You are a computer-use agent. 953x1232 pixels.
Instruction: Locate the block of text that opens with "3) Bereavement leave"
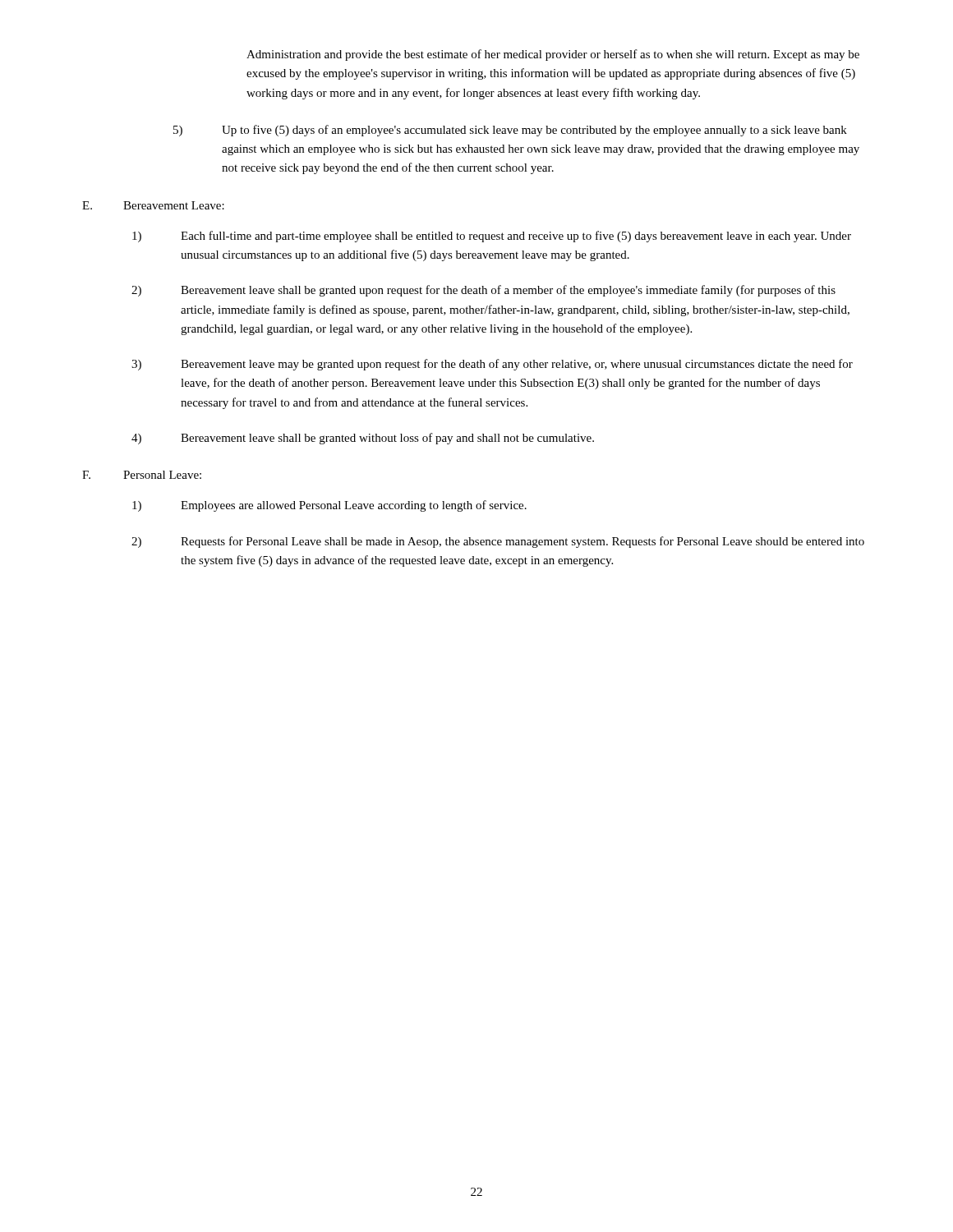coord(497,383)
